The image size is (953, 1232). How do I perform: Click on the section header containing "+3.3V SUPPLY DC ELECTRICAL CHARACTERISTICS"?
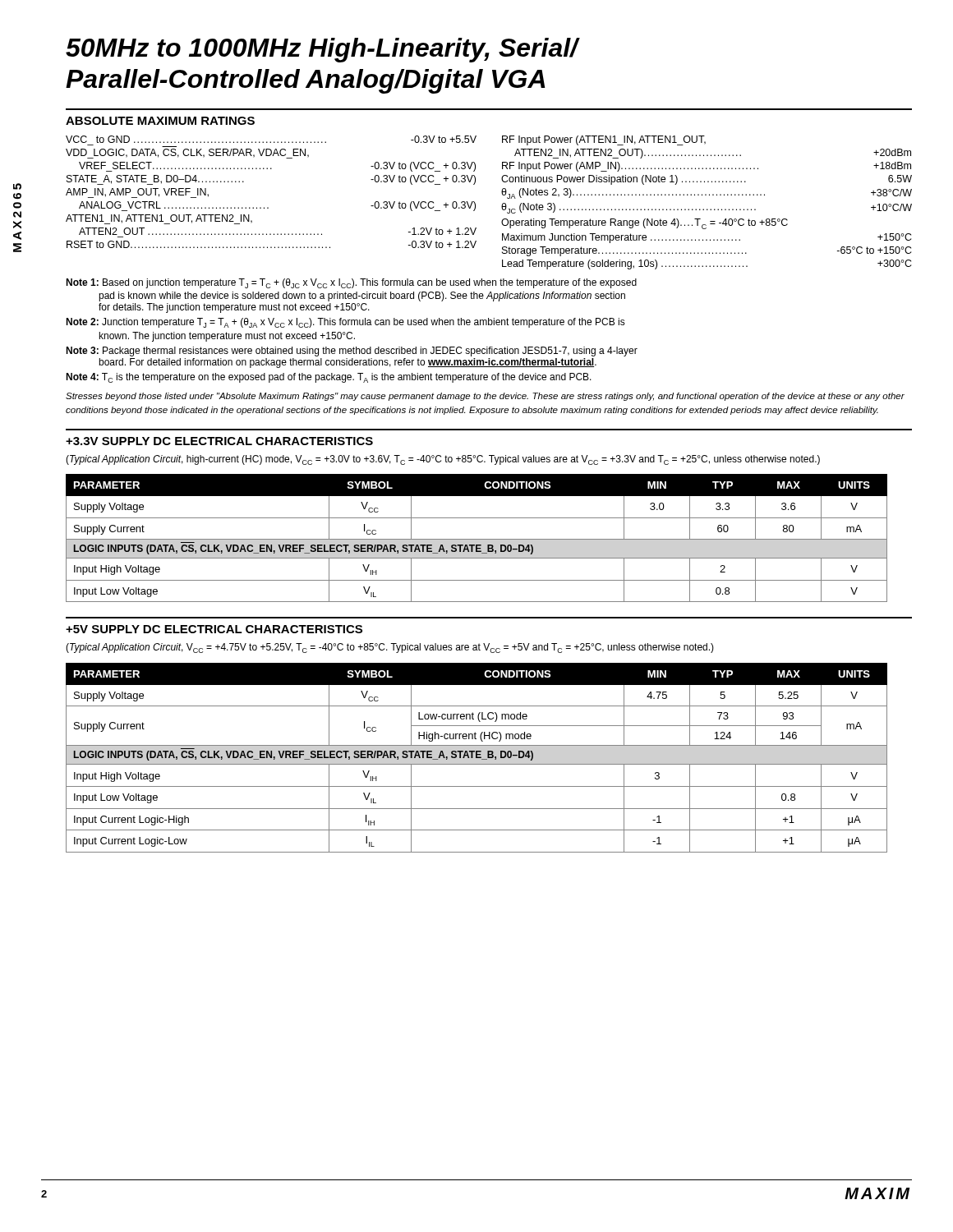[220, 440]
